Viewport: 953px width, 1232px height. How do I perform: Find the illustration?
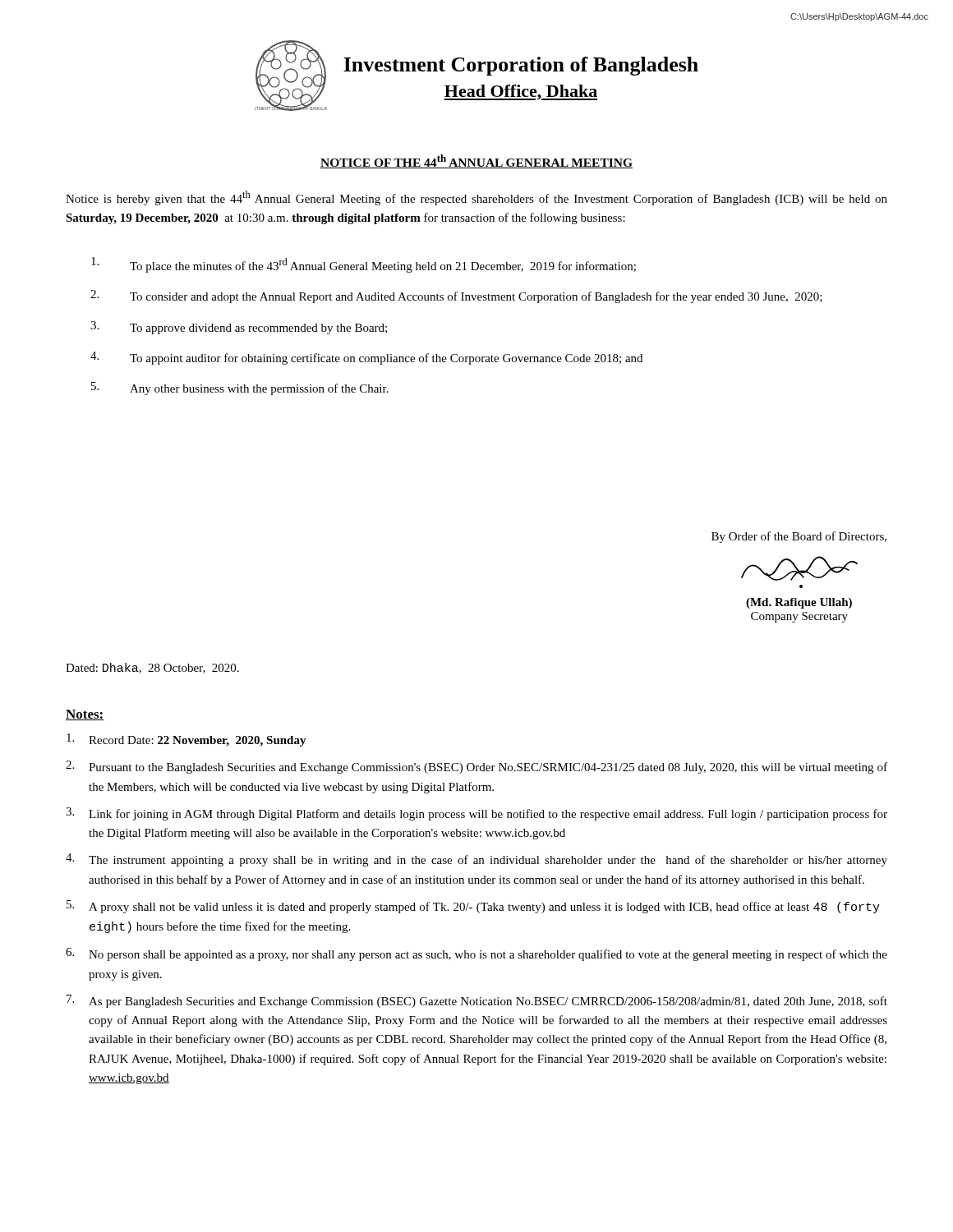[799, 571]
